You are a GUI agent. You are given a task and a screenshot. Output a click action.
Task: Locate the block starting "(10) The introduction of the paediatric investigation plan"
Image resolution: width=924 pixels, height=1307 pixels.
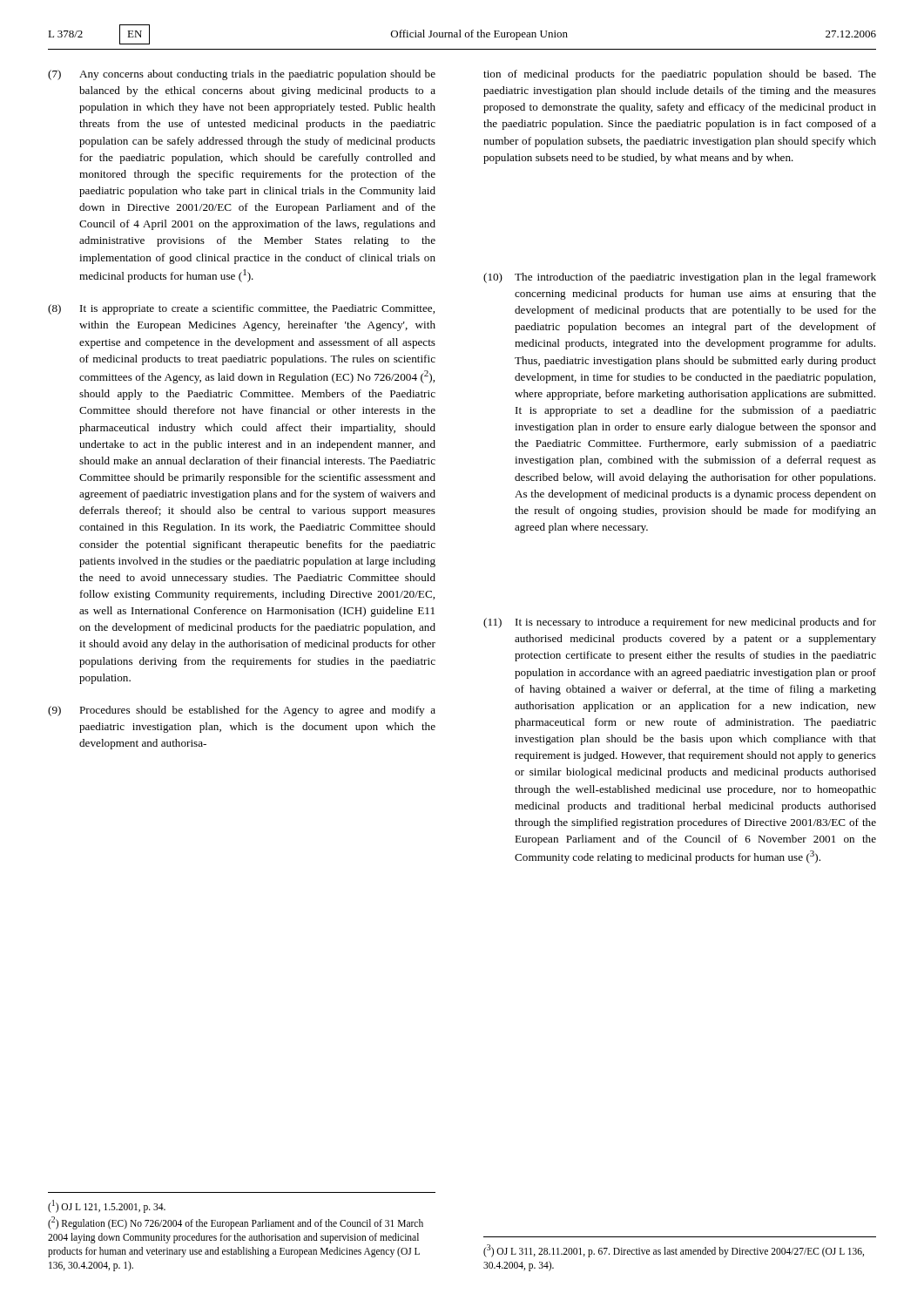680,402
